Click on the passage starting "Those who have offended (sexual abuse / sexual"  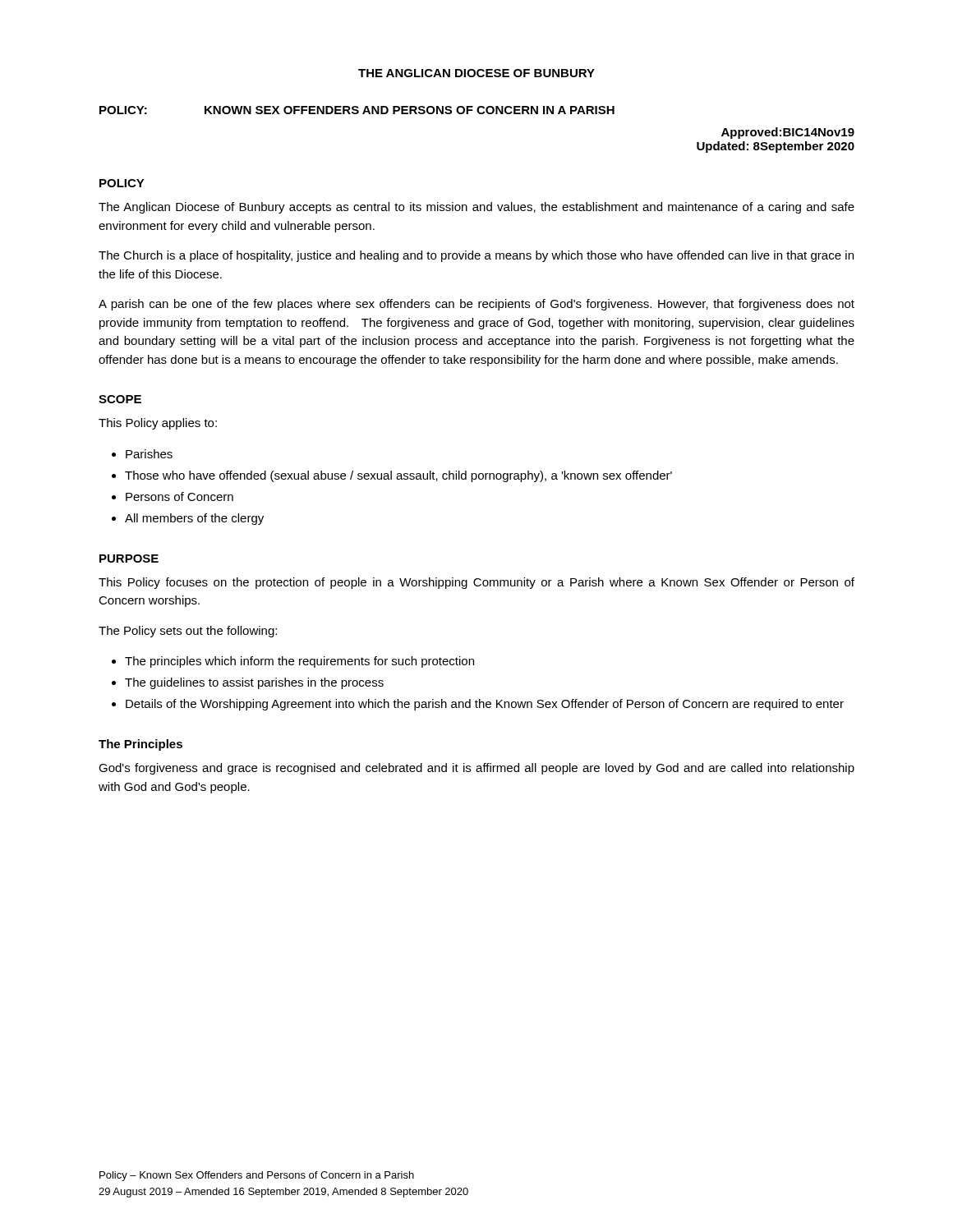399,475
